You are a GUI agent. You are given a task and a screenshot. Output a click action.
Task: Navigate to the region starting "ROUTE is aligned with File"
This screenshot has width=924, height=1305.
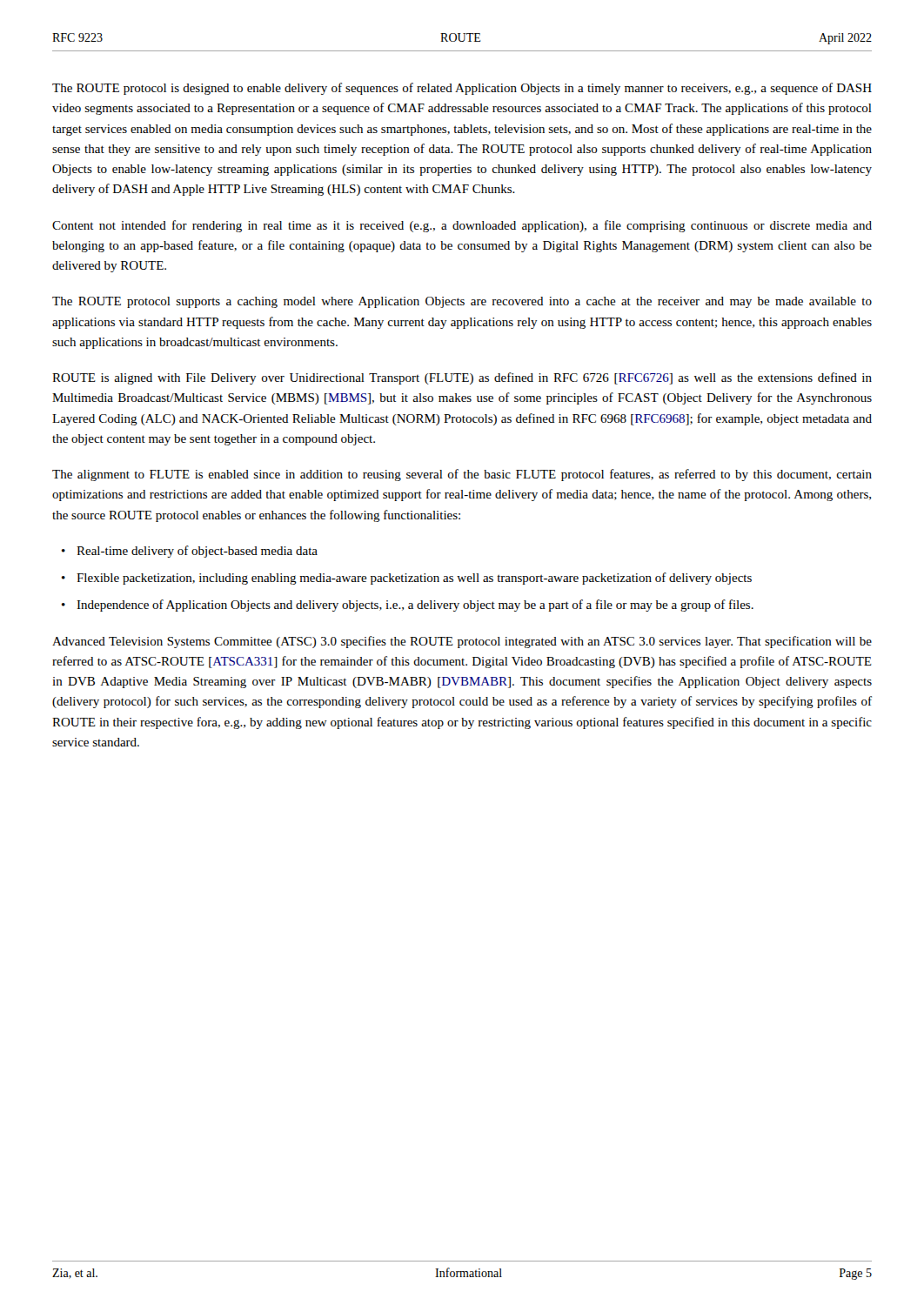(x=462, y=408)
